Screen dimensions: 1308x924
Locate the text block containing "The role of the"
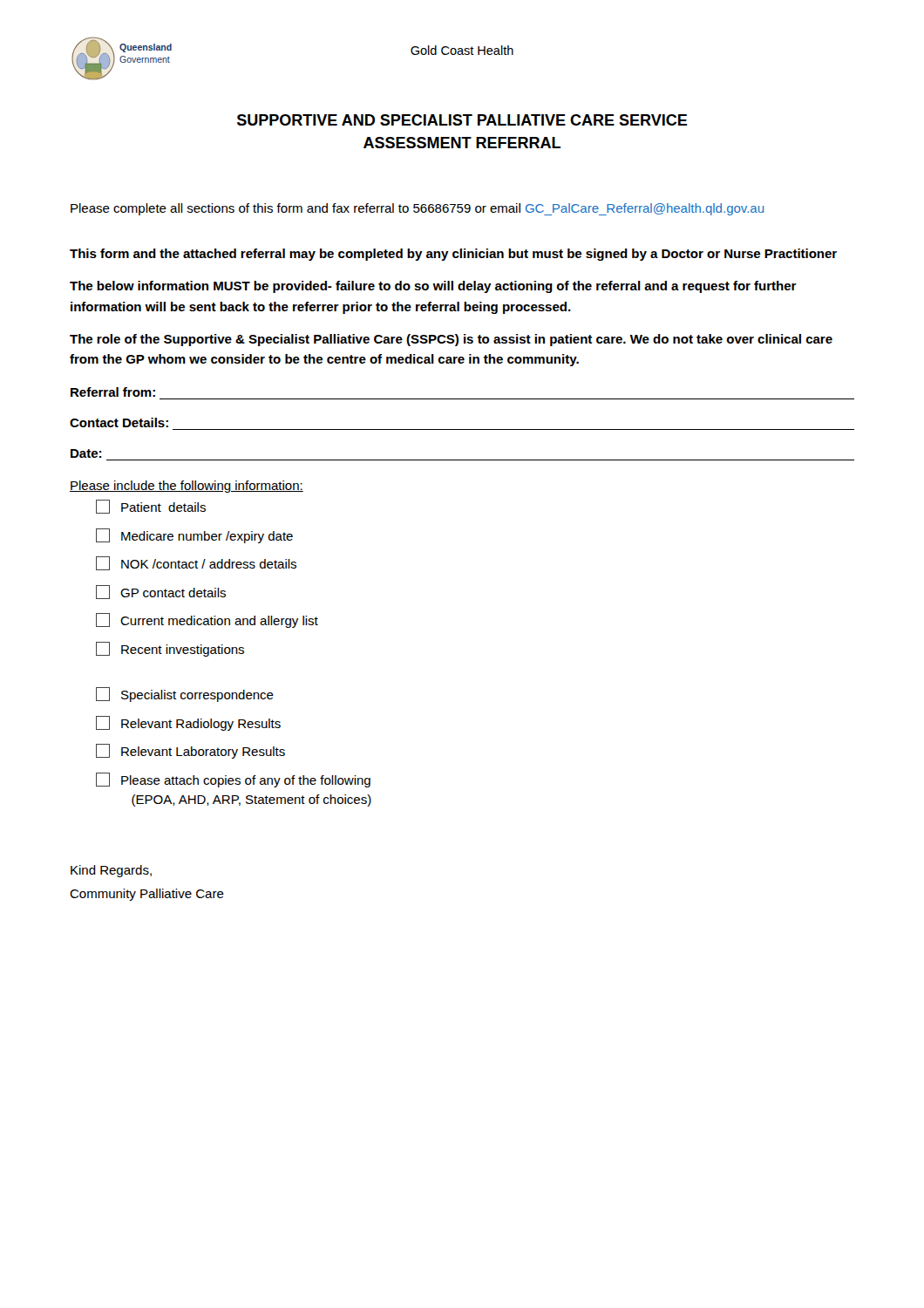click(x=451, y=349)
